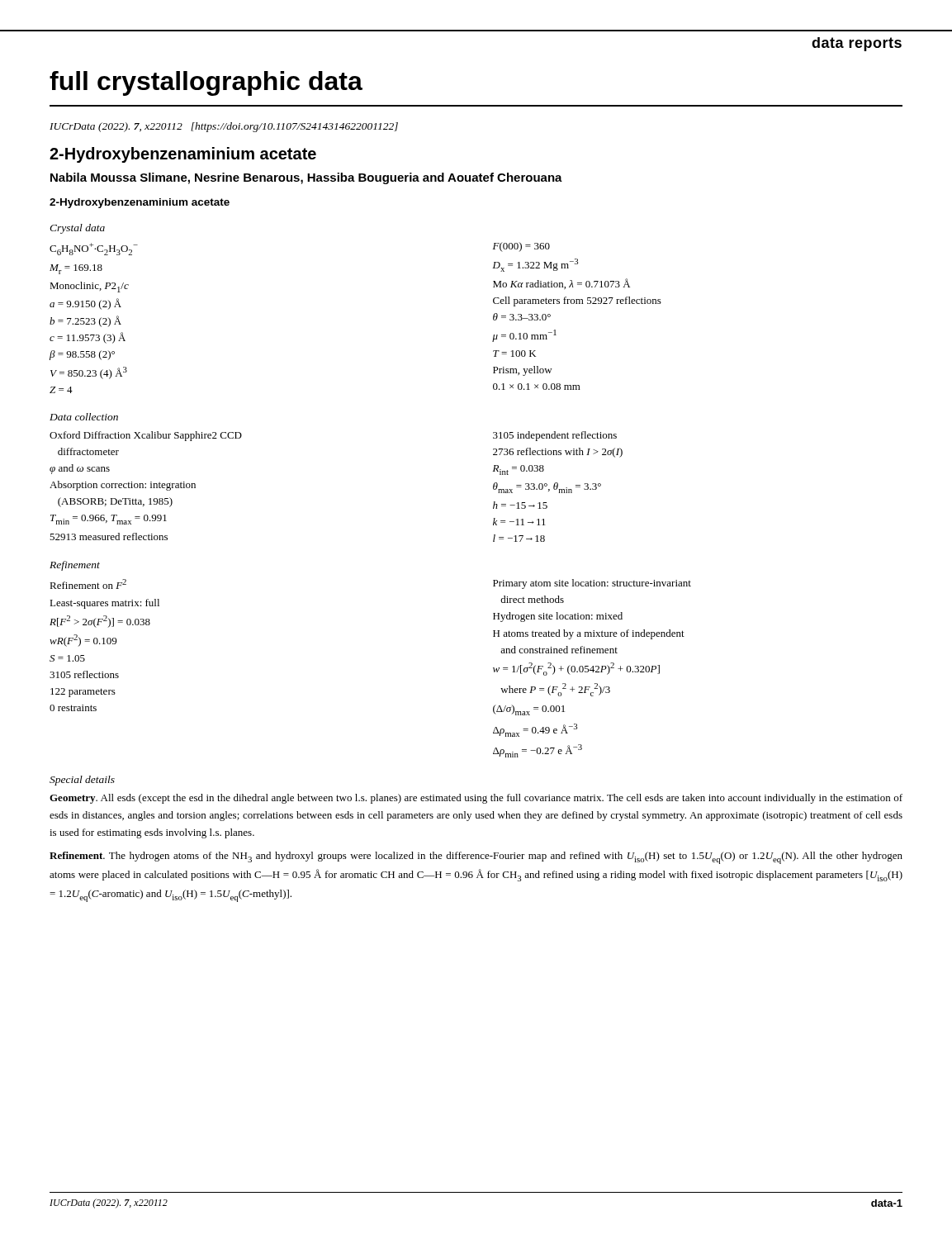952x1239 pixels.
Task: Find the text with the text "IUCrData (2022). 7, x220112 [https://doi.org/10.1107/S2414314622001122]"
Action: [x=224, y=126]
